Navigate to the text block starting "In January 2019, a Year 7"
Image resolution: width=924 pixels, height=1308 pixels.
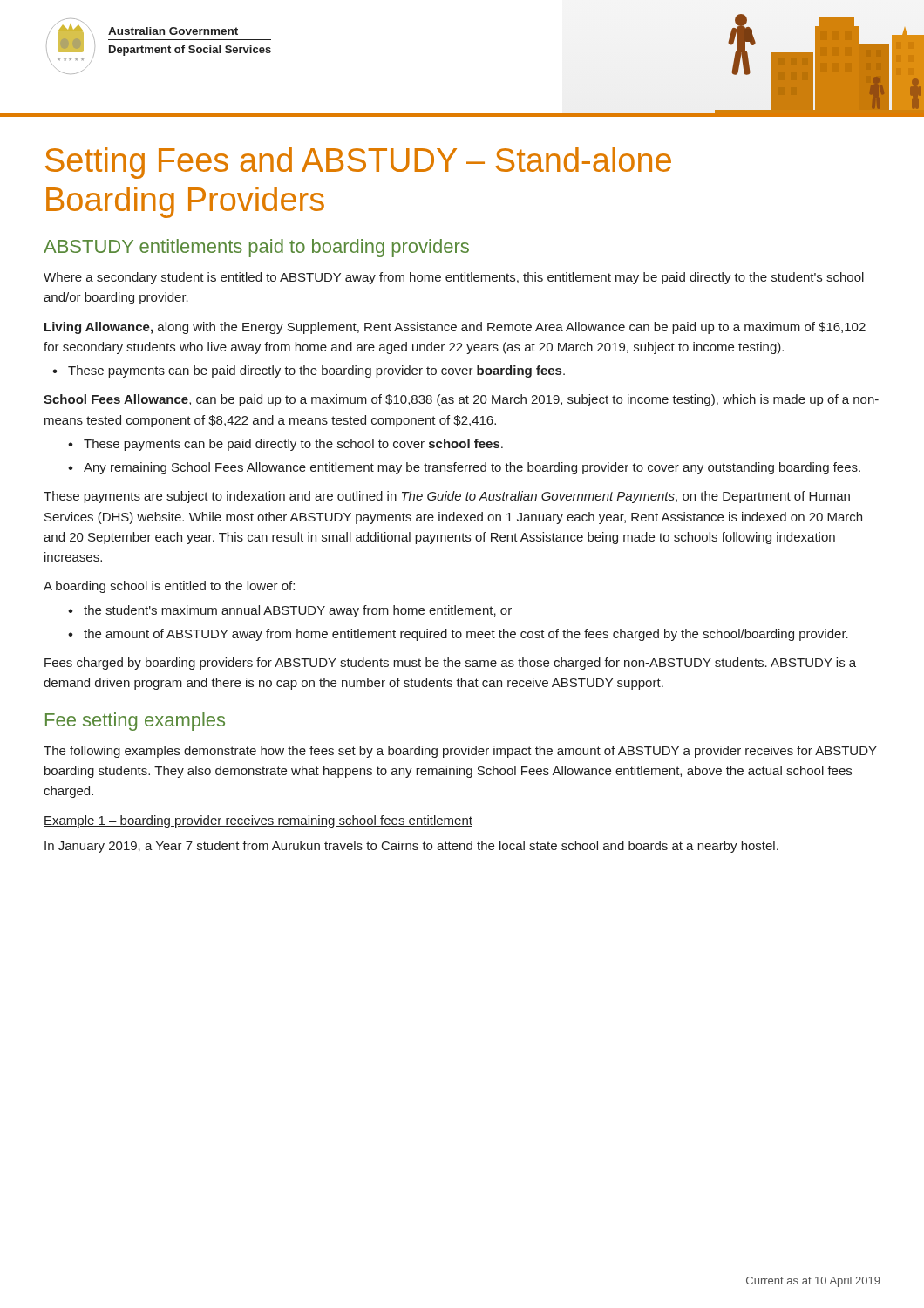coord(462,845)
